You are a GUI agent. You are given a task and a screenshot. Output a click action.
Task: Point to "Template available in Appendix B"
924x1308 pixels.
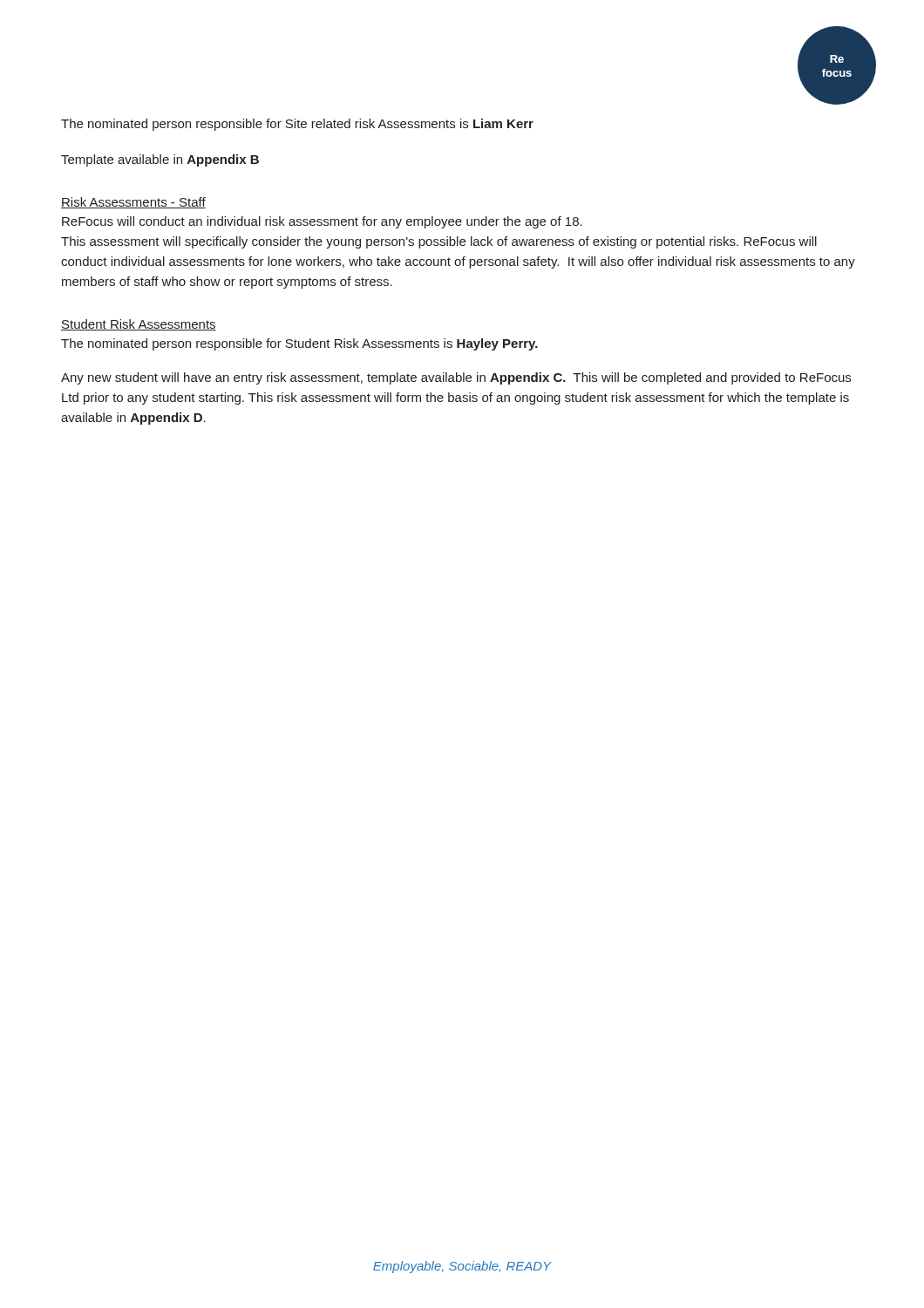click(x=160, y=159)
